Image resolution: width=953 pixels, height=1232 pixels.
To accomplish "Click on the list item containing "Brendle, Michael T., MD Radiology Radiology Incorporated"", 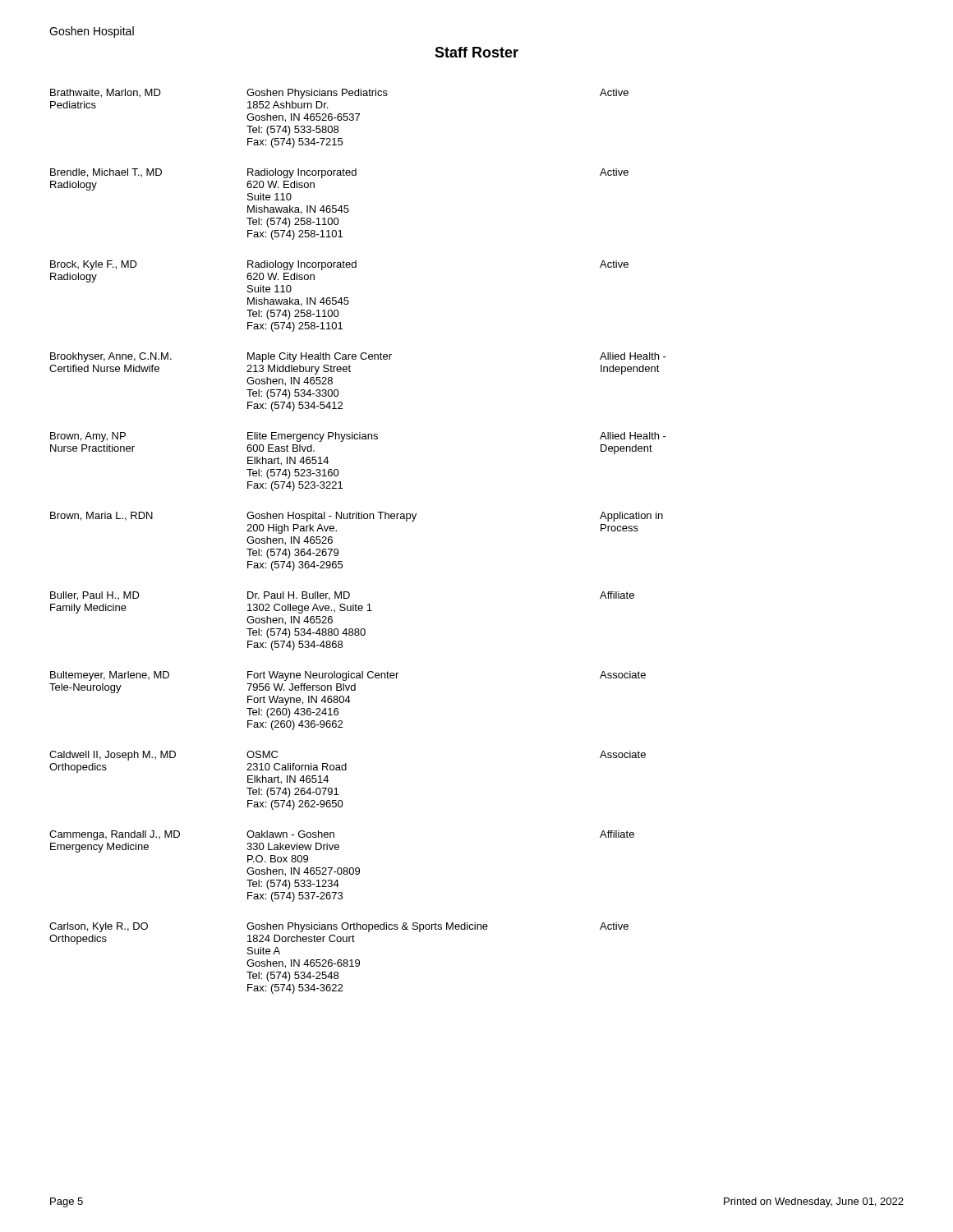I will 339,173.
